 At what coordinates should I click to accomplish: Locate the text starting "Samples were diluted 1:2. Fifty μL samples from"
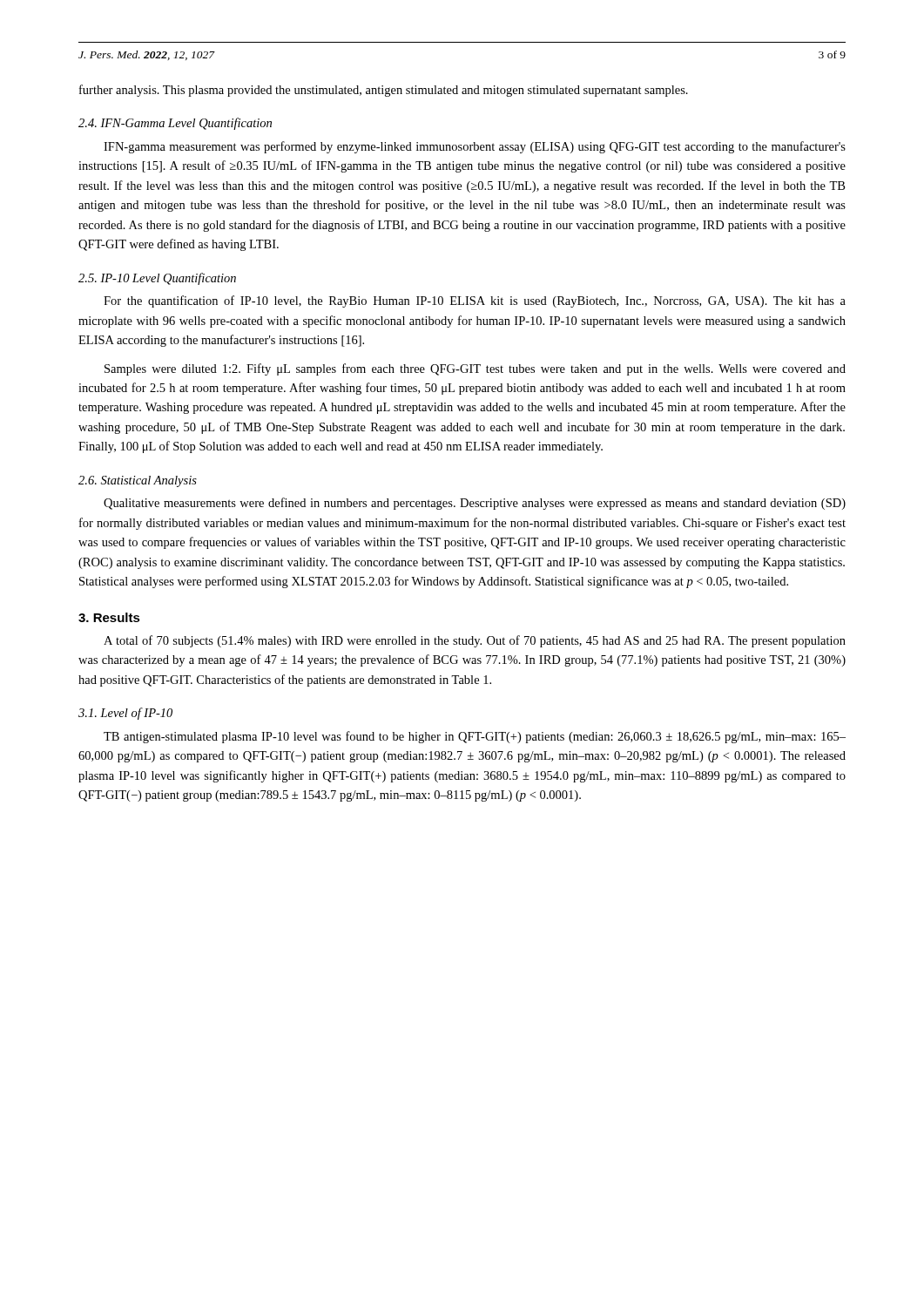[462, 407]
